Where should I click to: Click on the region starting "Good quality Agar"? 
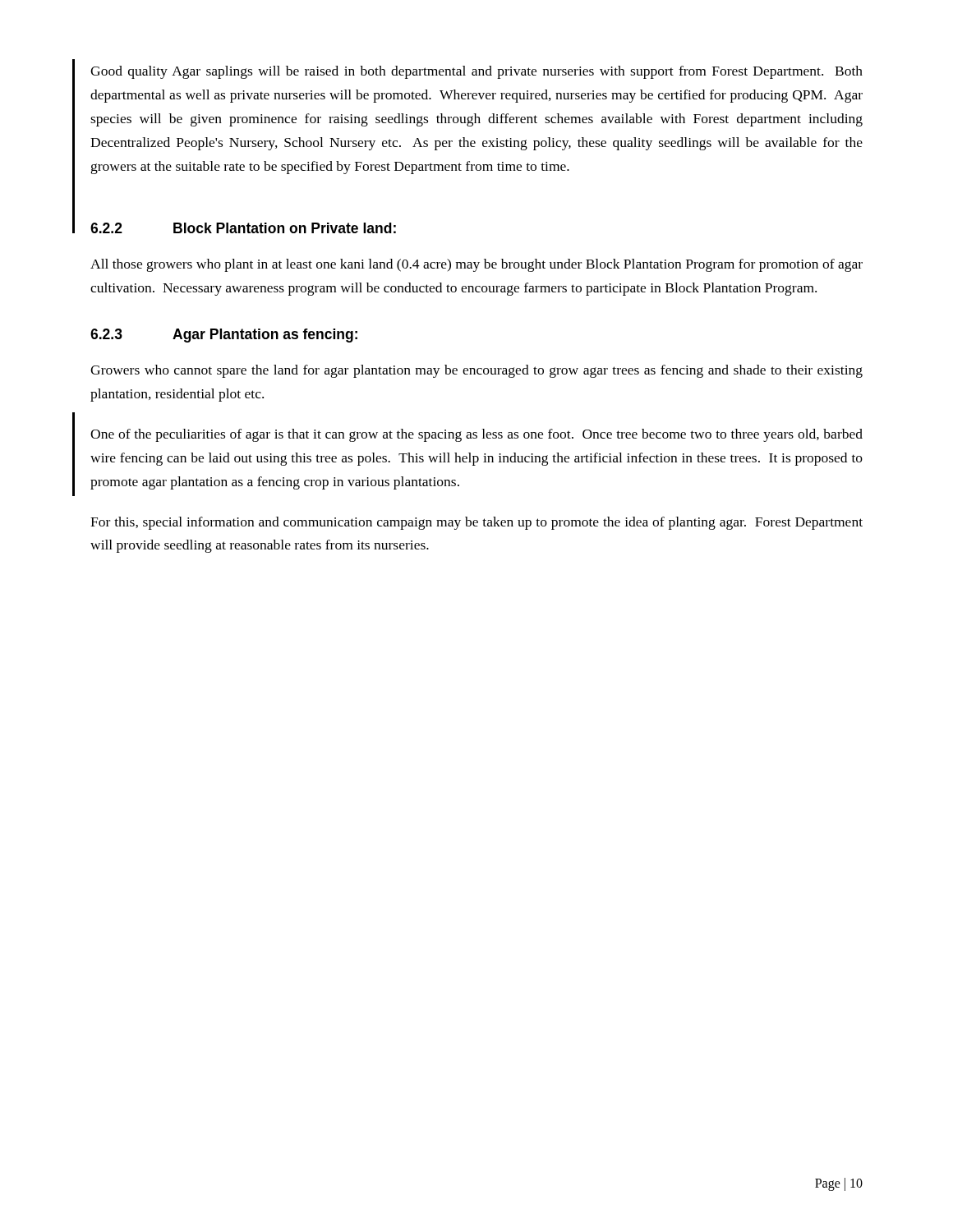[x=476, y=118]
